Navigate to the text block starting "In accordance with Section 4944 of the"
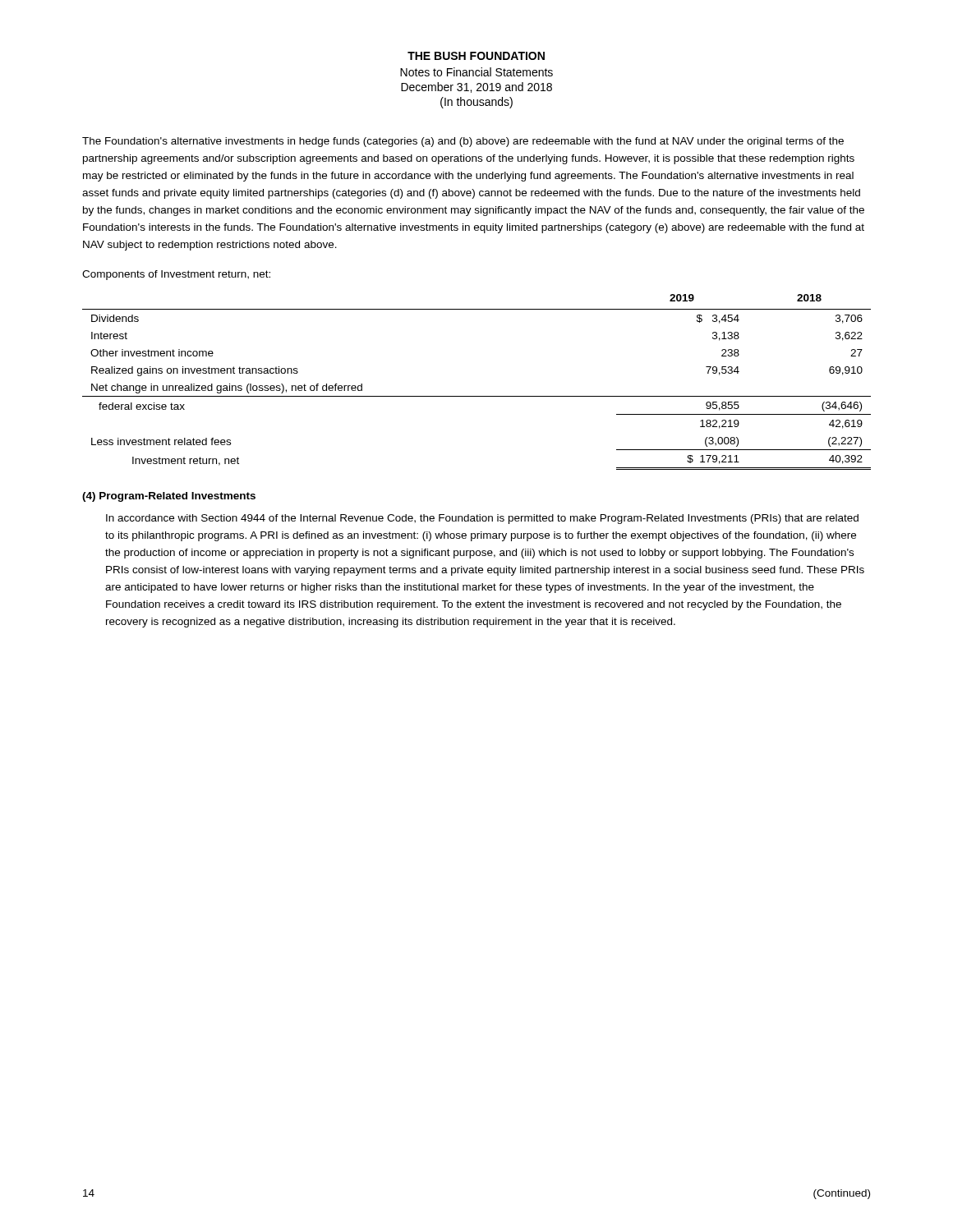The image size is (953, 1232). tap(485, 570)
